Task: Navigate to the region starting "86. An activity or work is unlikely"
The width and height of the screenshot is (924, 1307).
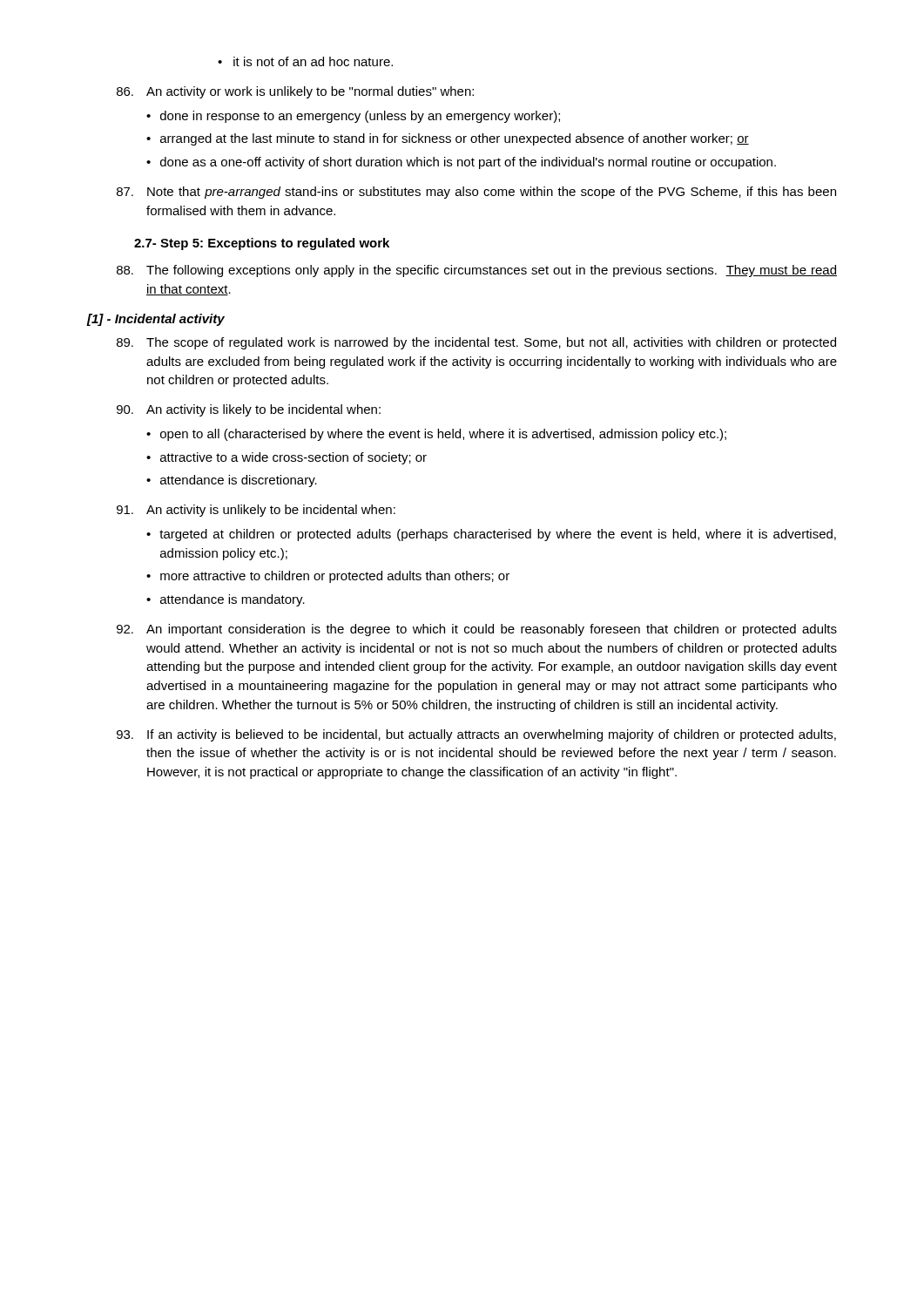Action: tap(462, 127)
